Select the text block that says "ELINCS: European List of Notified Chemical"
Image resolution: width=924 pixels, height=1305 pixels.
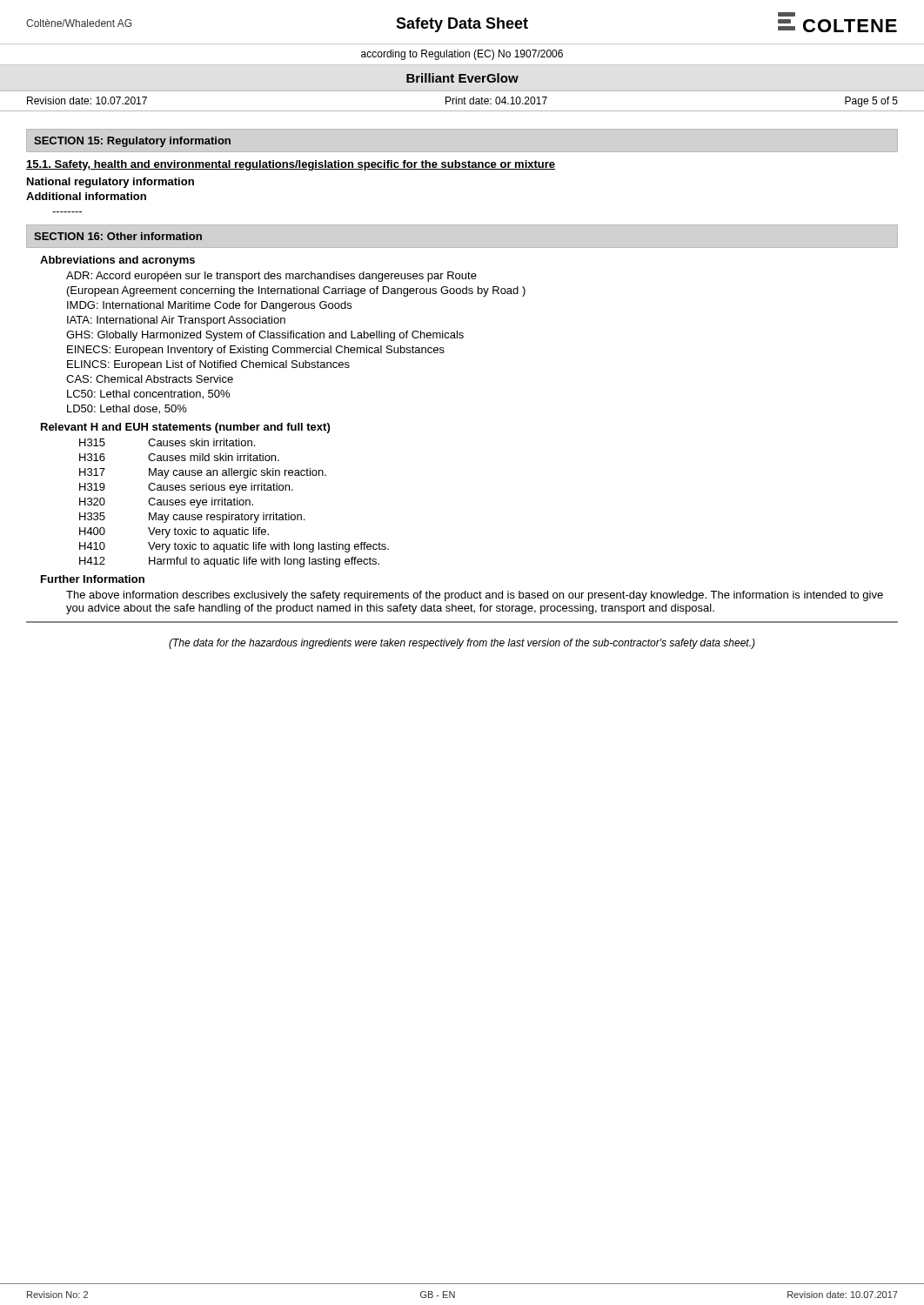pos(208,364)
